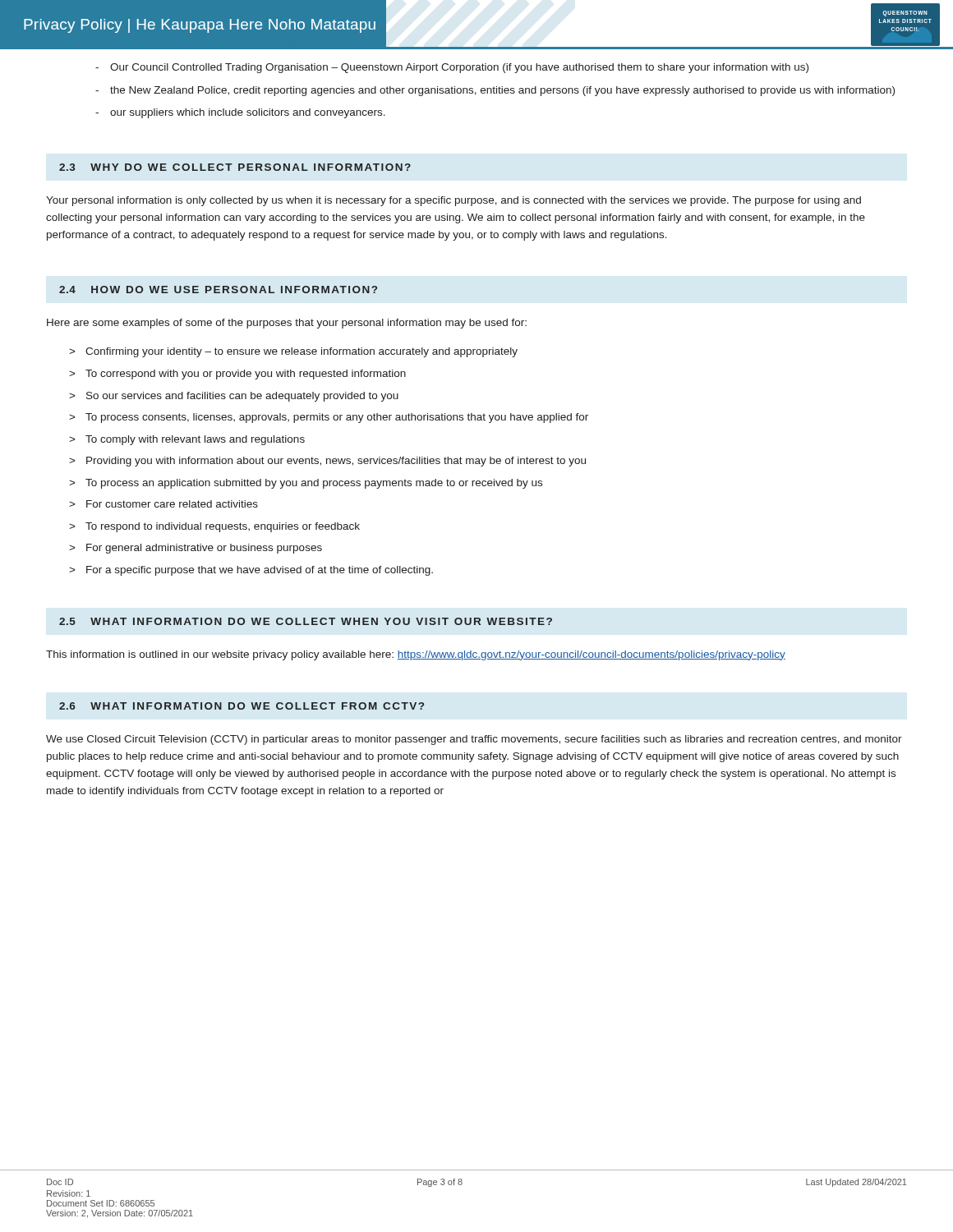This screenshot has height=1232, width=953.
Task: Click on the text starting "our suppliers which include solicitors"
Action: pos(248,112)
